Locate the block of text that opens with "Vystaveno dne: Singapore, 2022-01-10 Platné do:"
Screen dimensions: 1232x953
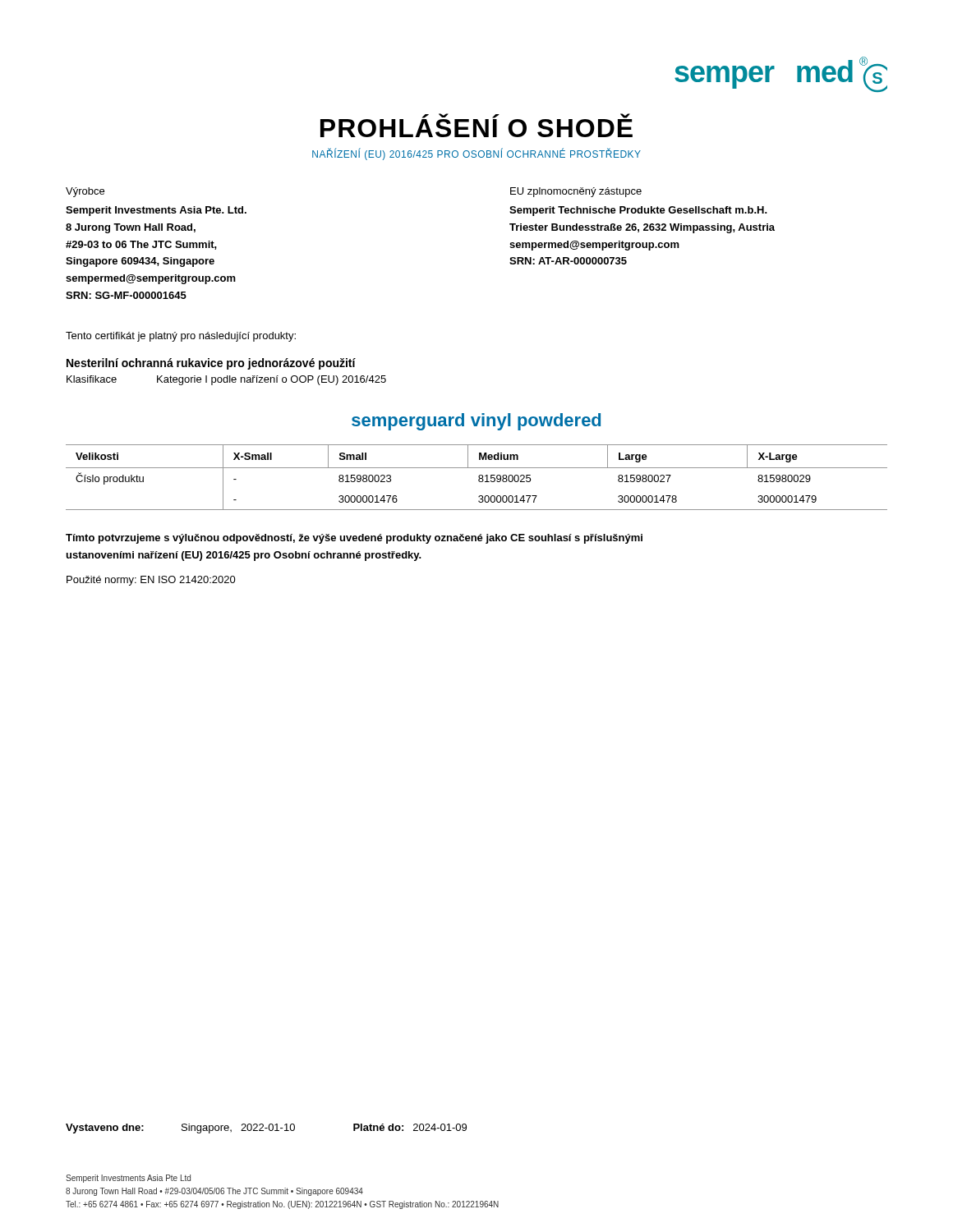267,1127
